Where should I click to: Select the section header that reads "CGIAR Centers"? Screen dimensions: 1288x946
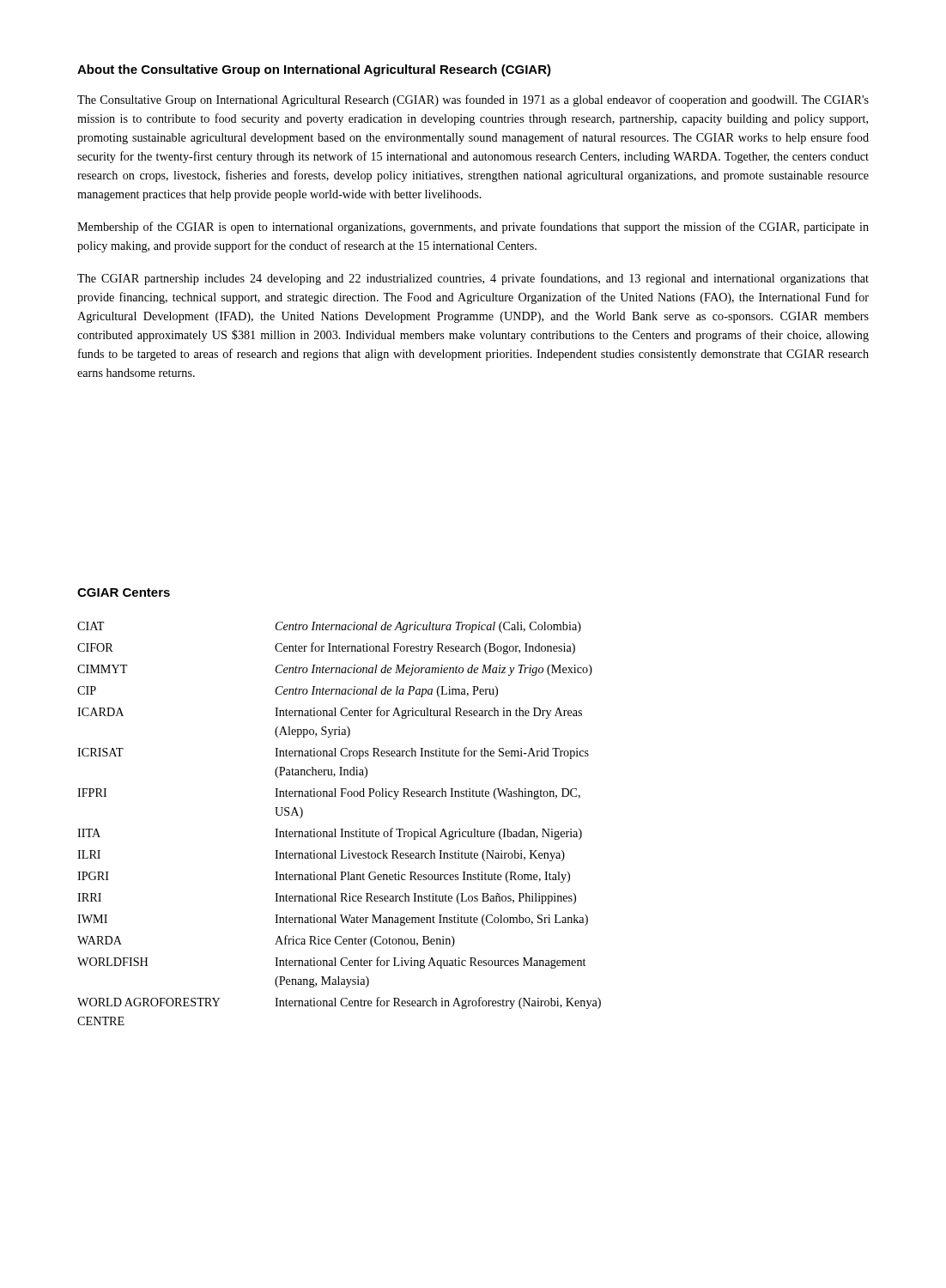124,592
